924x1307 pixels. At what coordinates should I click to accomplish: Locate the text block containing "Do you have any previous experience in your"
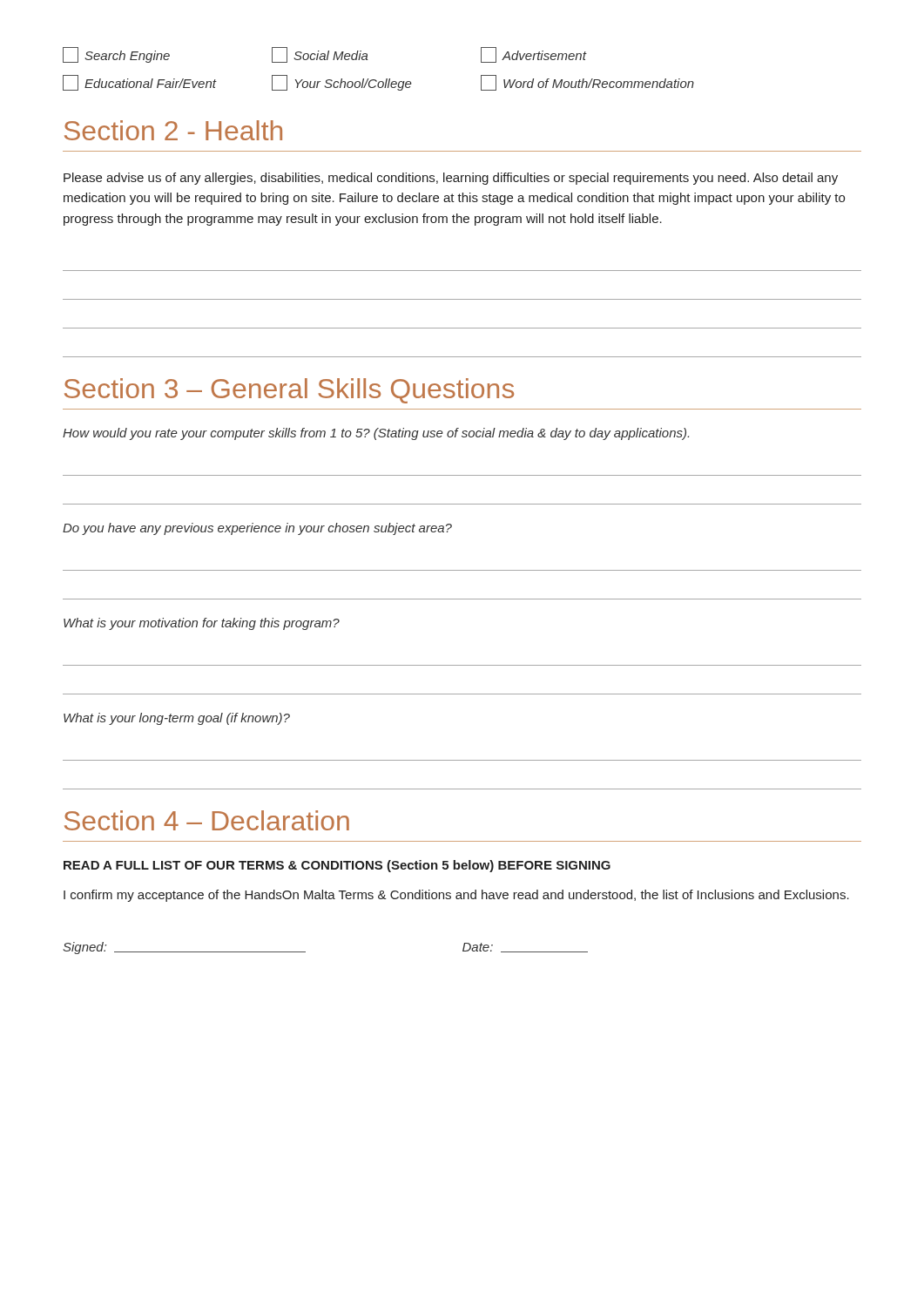click(257, 527)
